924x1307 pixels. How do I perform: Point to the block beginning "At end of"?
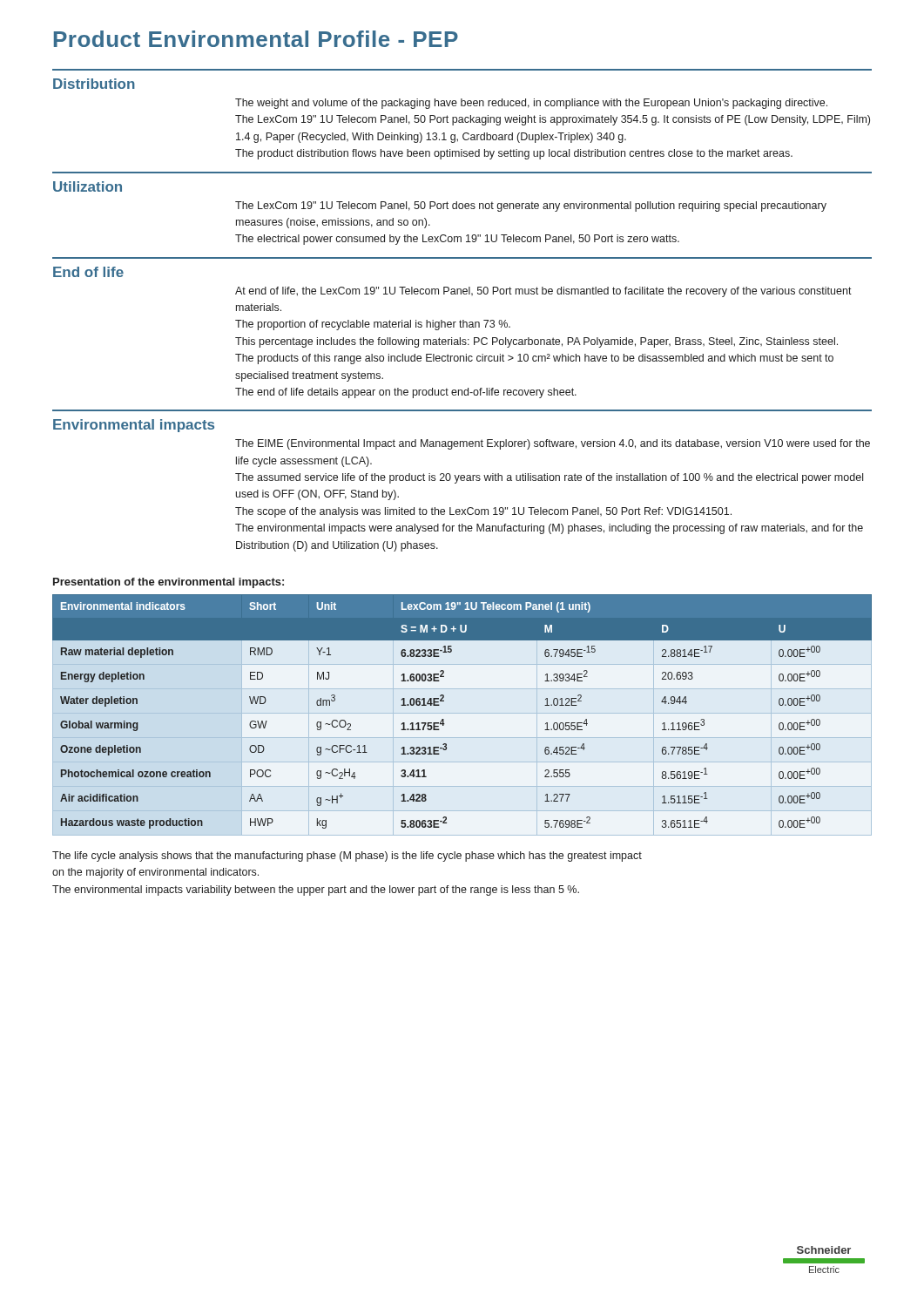point(543,341)
